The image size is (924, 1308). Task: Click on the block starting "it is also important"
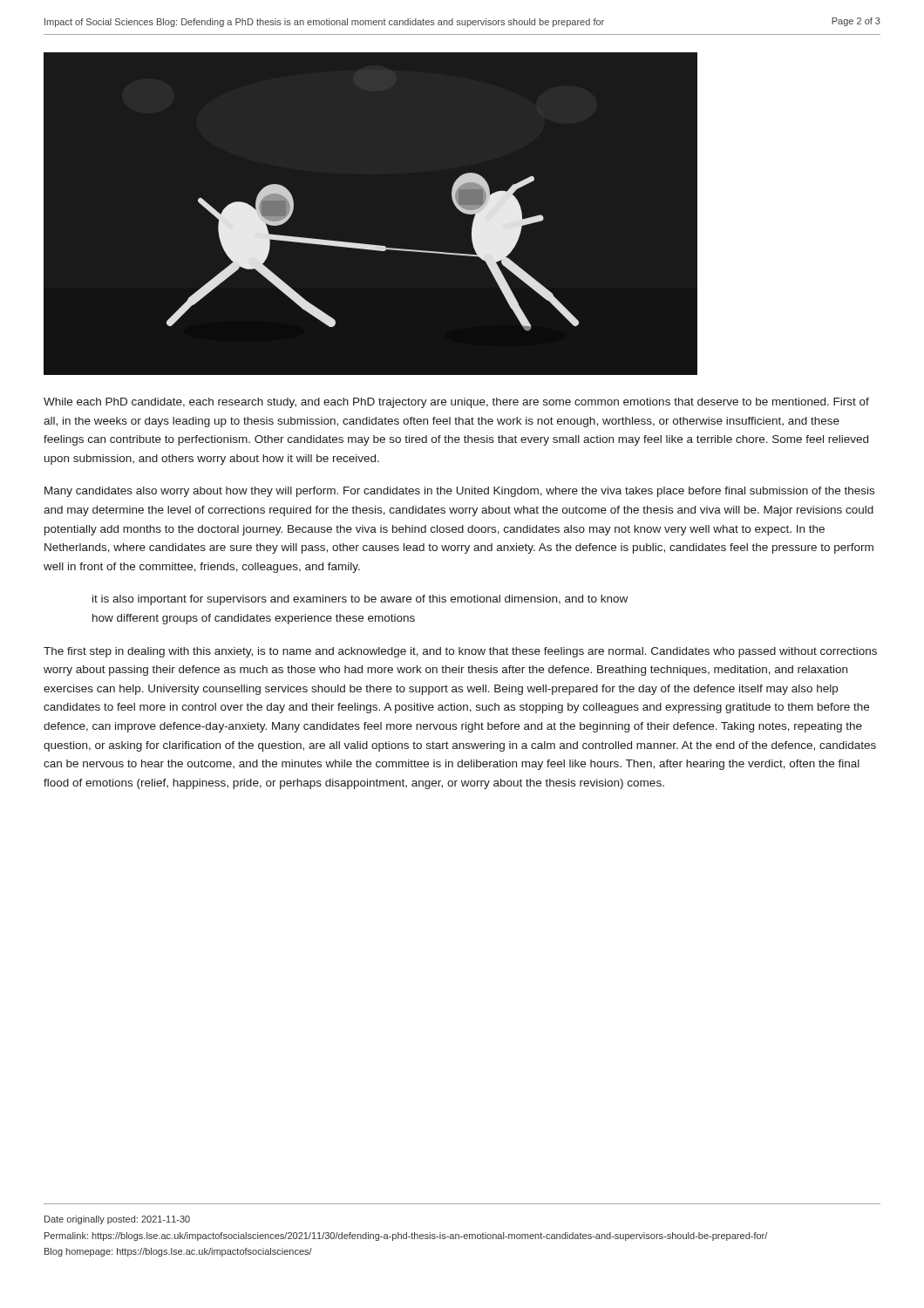pyautogui.click(x=360, y=608)
